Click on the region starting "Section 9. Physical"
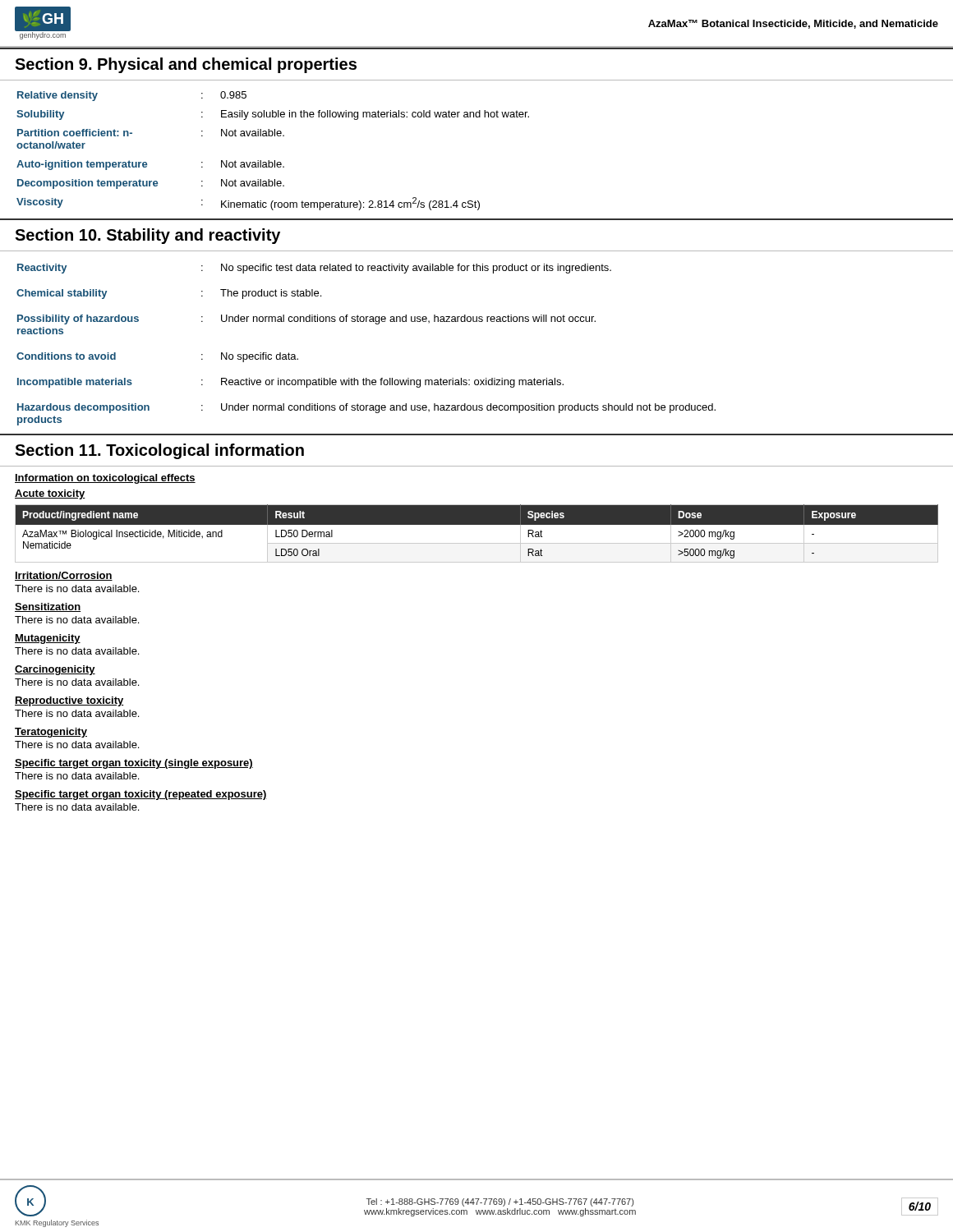953x1232 pixels. click(186, 64)
